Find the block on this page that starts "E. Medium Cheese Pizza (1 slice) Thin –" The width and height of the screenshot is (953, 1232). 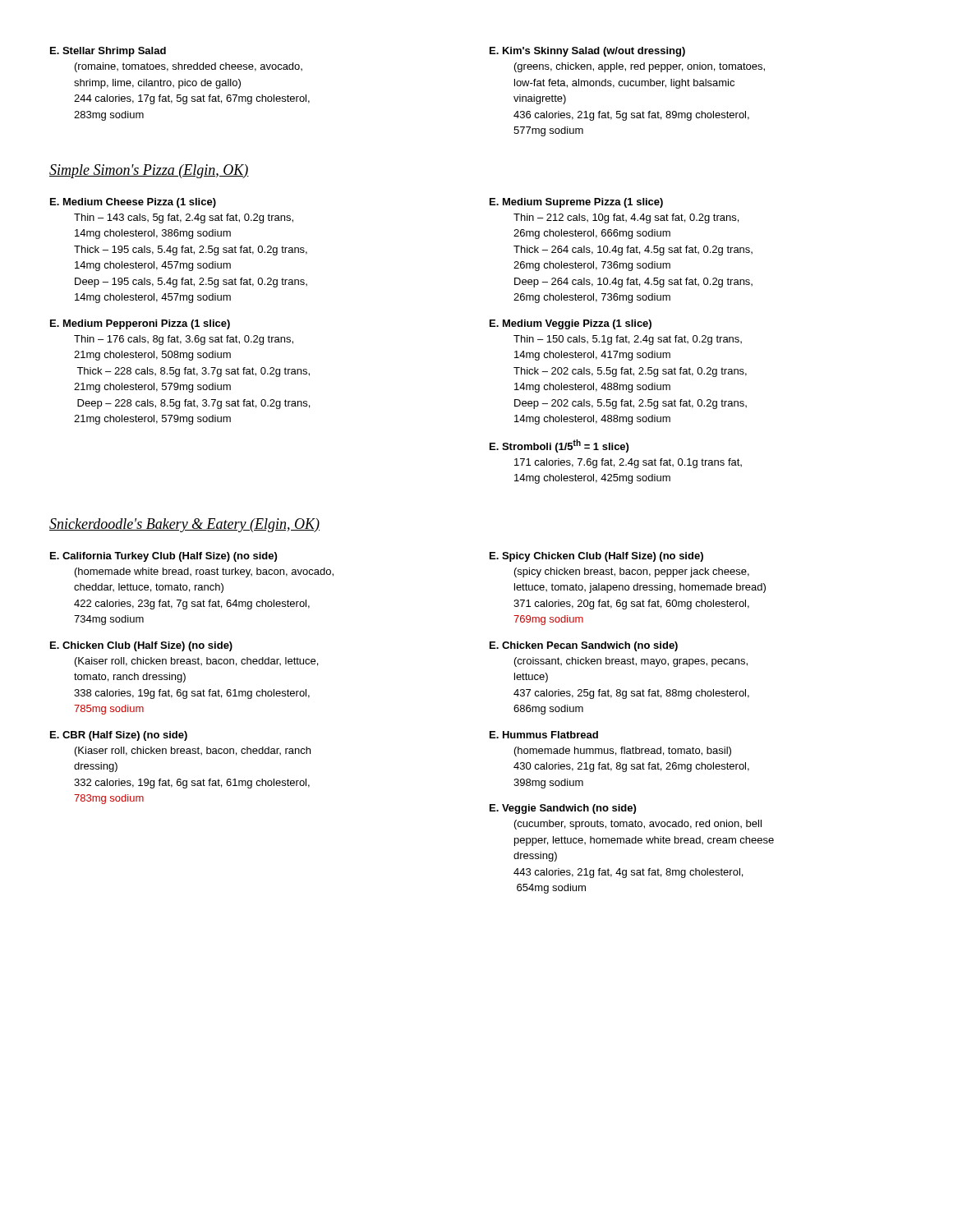tap(257, 250)
